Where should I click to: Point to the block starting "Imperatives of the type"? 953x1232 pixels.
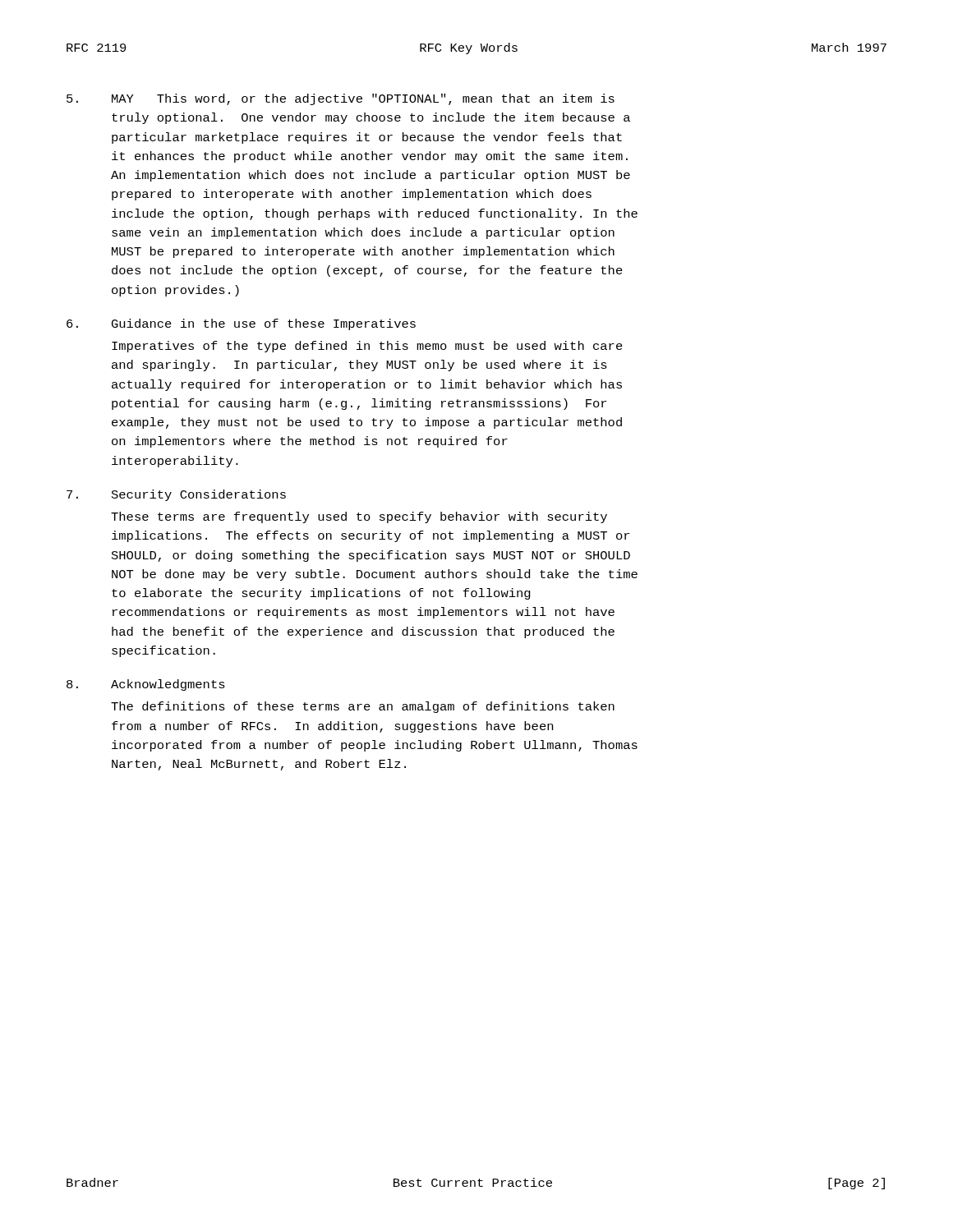(x=367, y=404)
